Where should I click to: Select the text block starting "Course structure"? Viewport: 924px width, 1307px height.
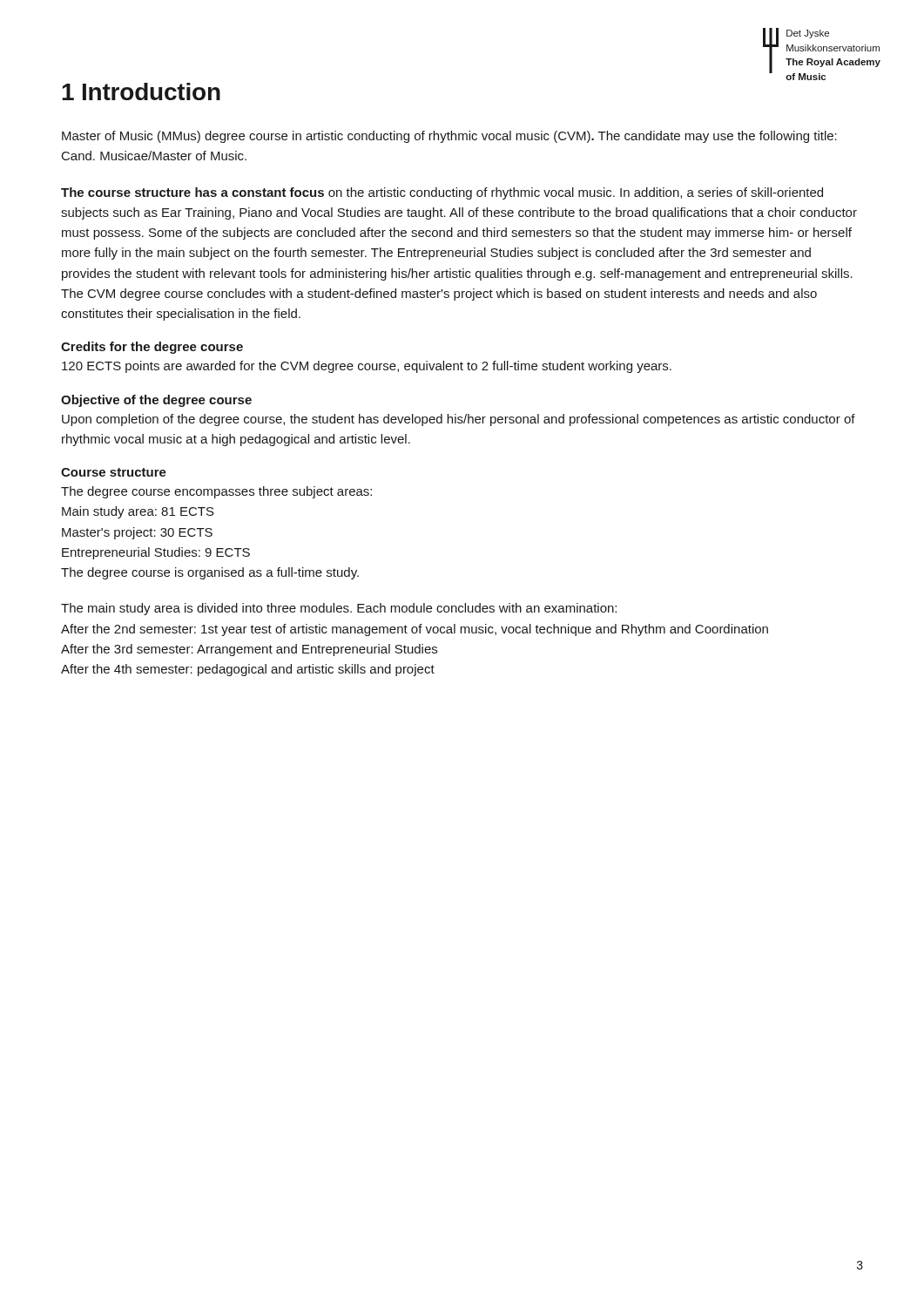point(114,472)
